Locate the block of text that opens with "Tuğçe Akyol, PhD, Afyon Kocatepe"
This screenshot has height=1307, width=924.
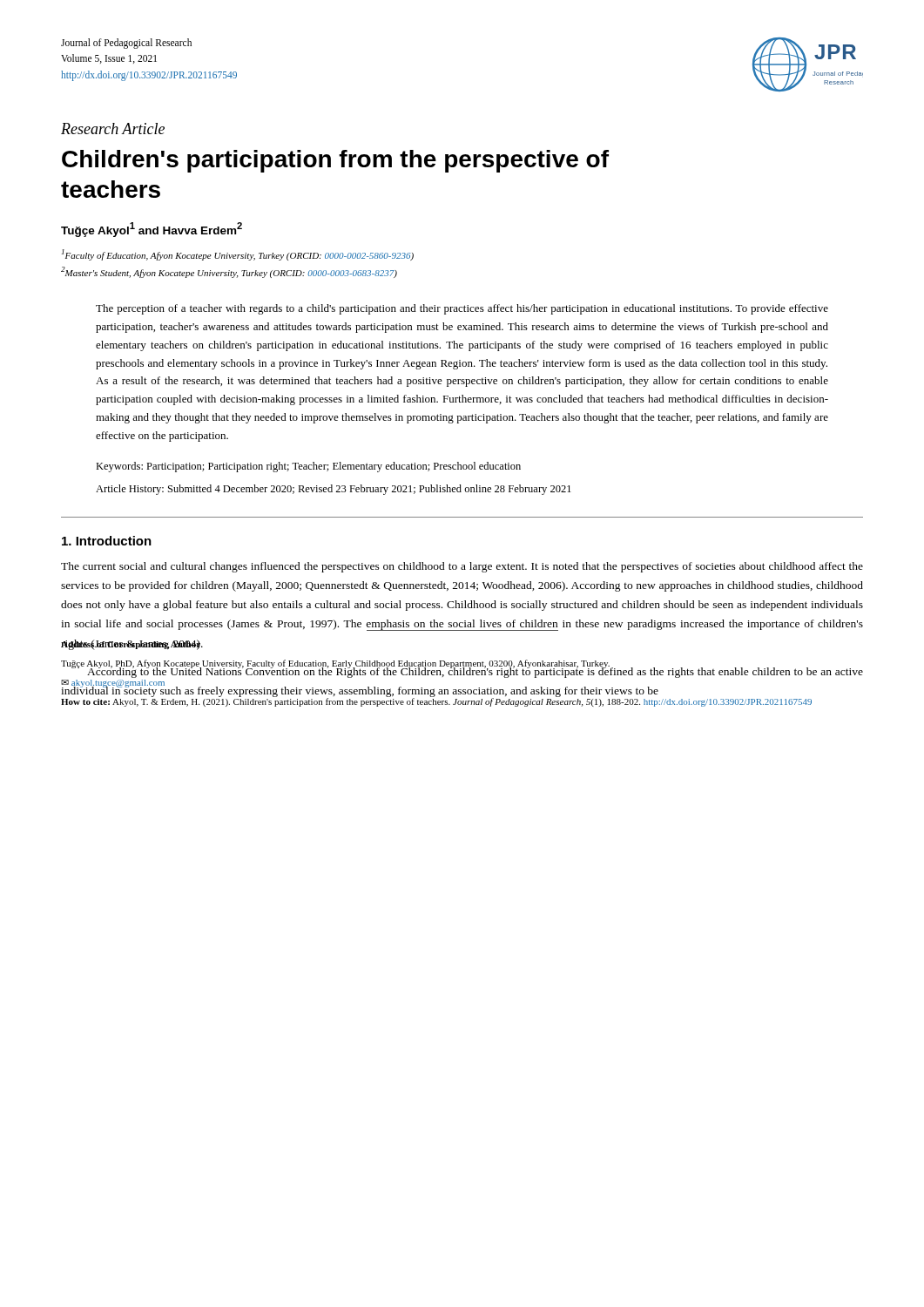(x=336, y=663)
